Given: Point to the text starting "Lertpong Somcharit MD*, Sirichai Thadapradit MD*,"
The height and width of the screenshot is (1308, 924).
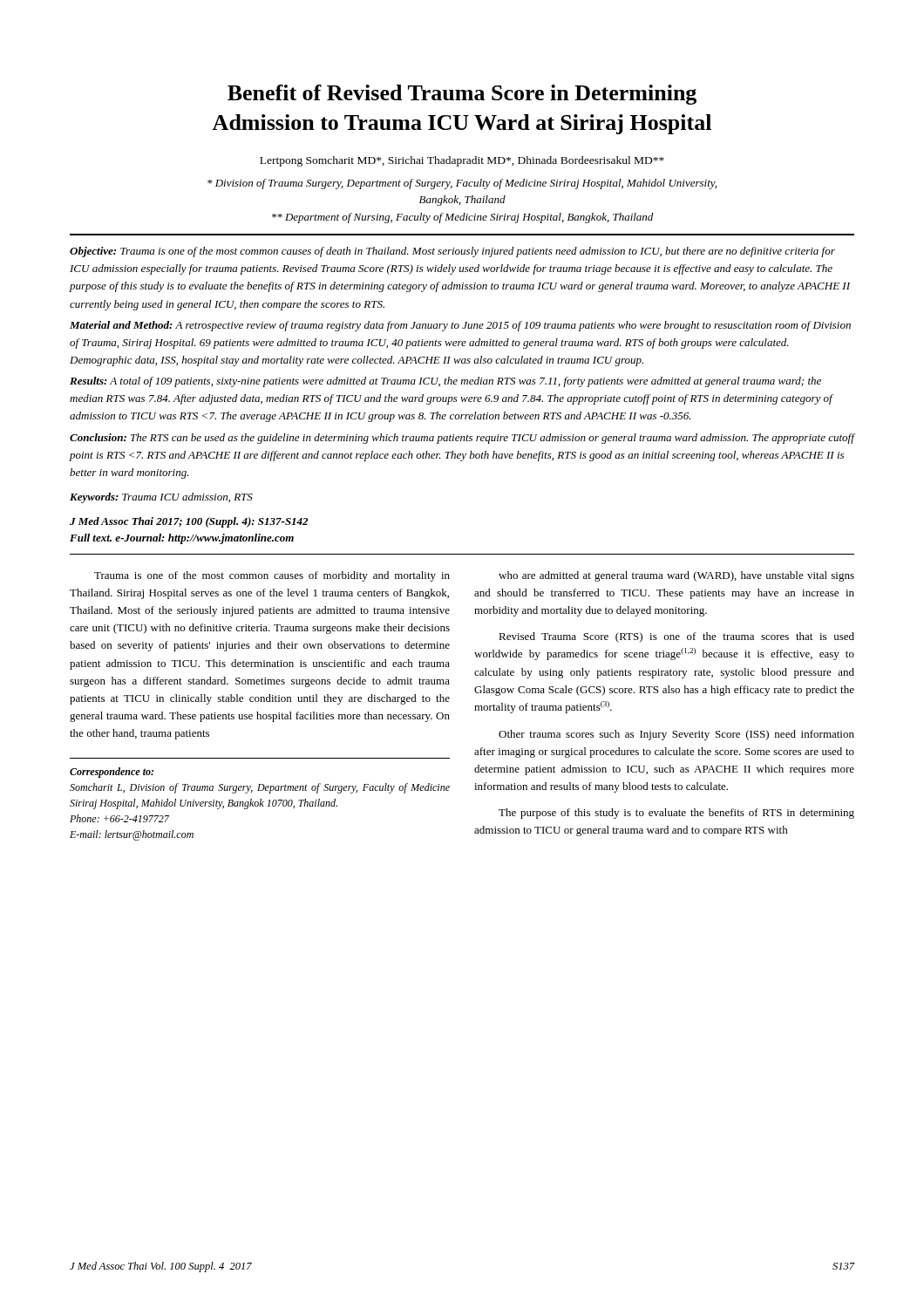Looking at the screenshot, I should pos(462,160).
